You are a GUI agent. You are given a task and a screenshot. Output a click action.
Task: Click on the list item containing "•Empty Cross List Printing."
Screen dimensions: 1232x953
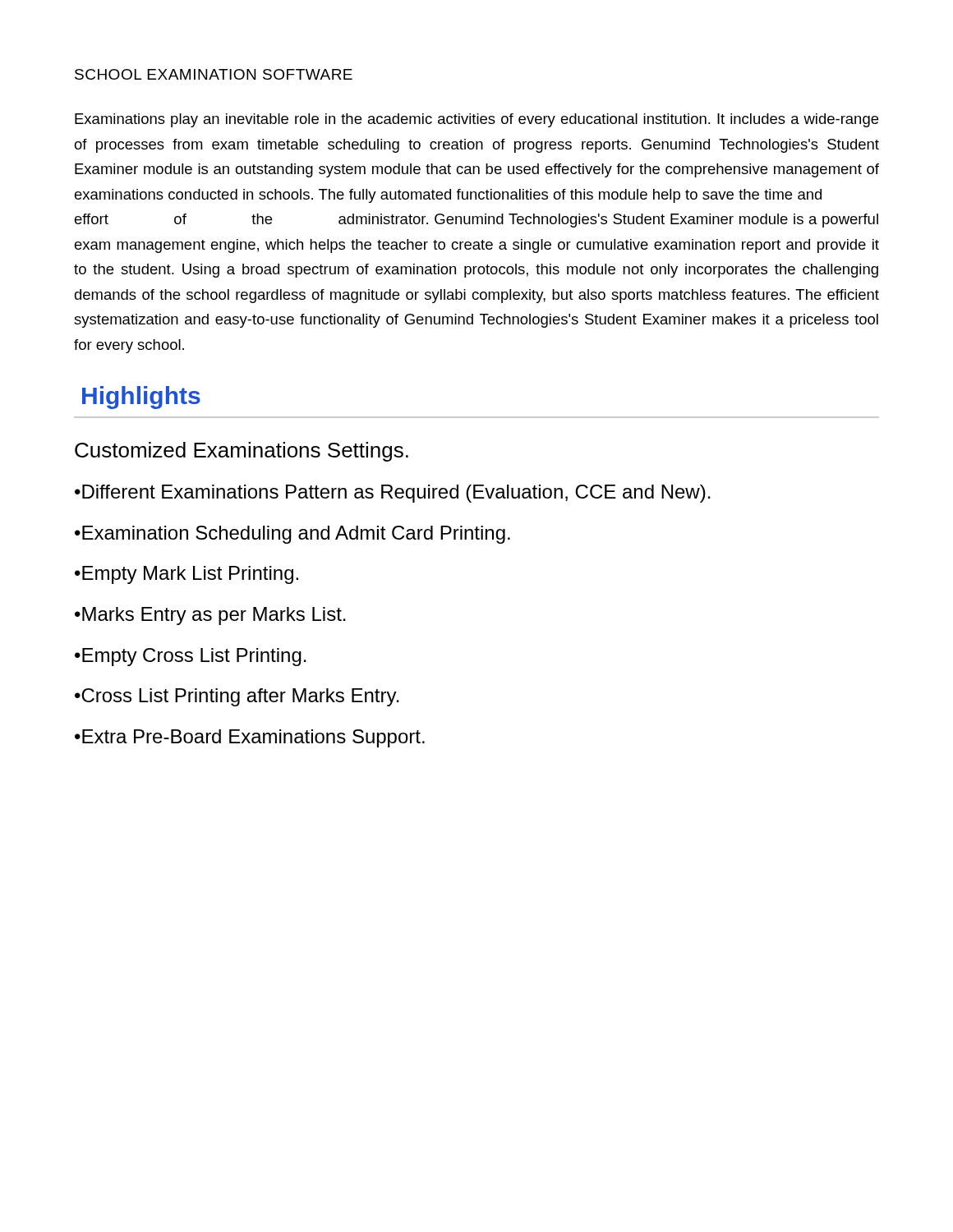tap(191, 657)
